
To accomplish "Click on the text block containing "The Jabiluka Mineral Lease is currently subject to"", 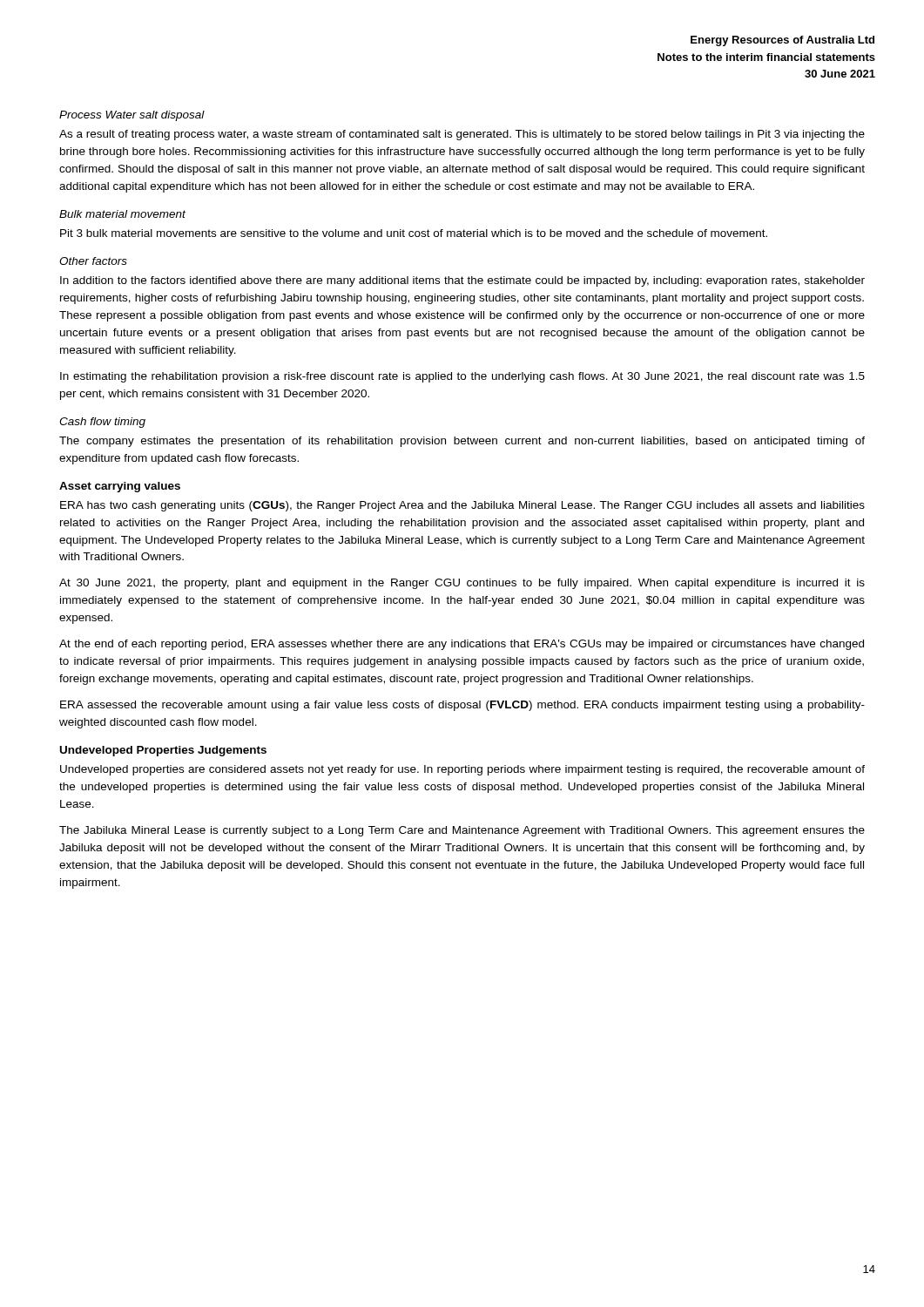I will [462, 857].
